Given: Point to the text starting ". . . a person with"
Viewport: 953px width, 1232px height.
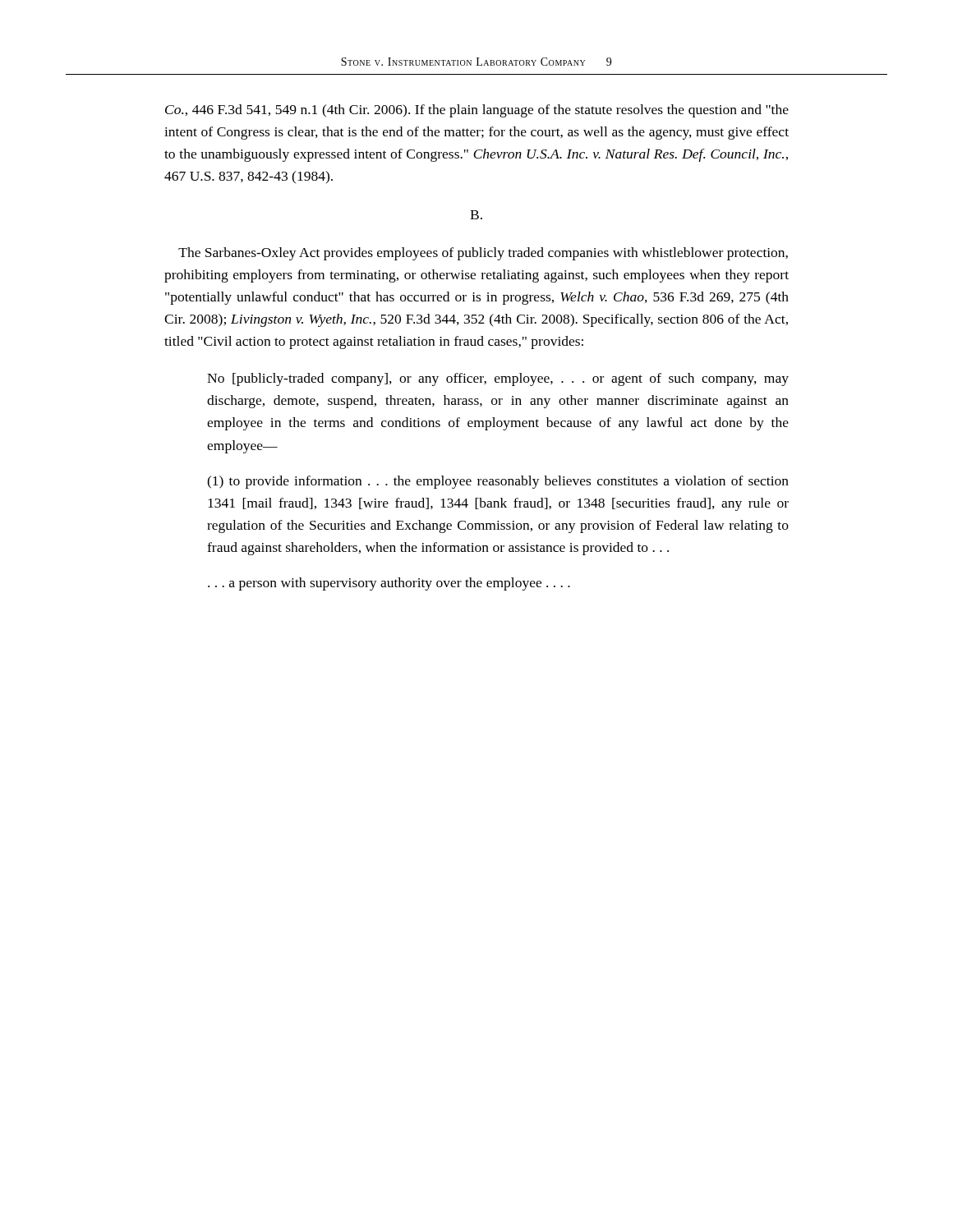Looking at the screenshot, I should point(389,582).
